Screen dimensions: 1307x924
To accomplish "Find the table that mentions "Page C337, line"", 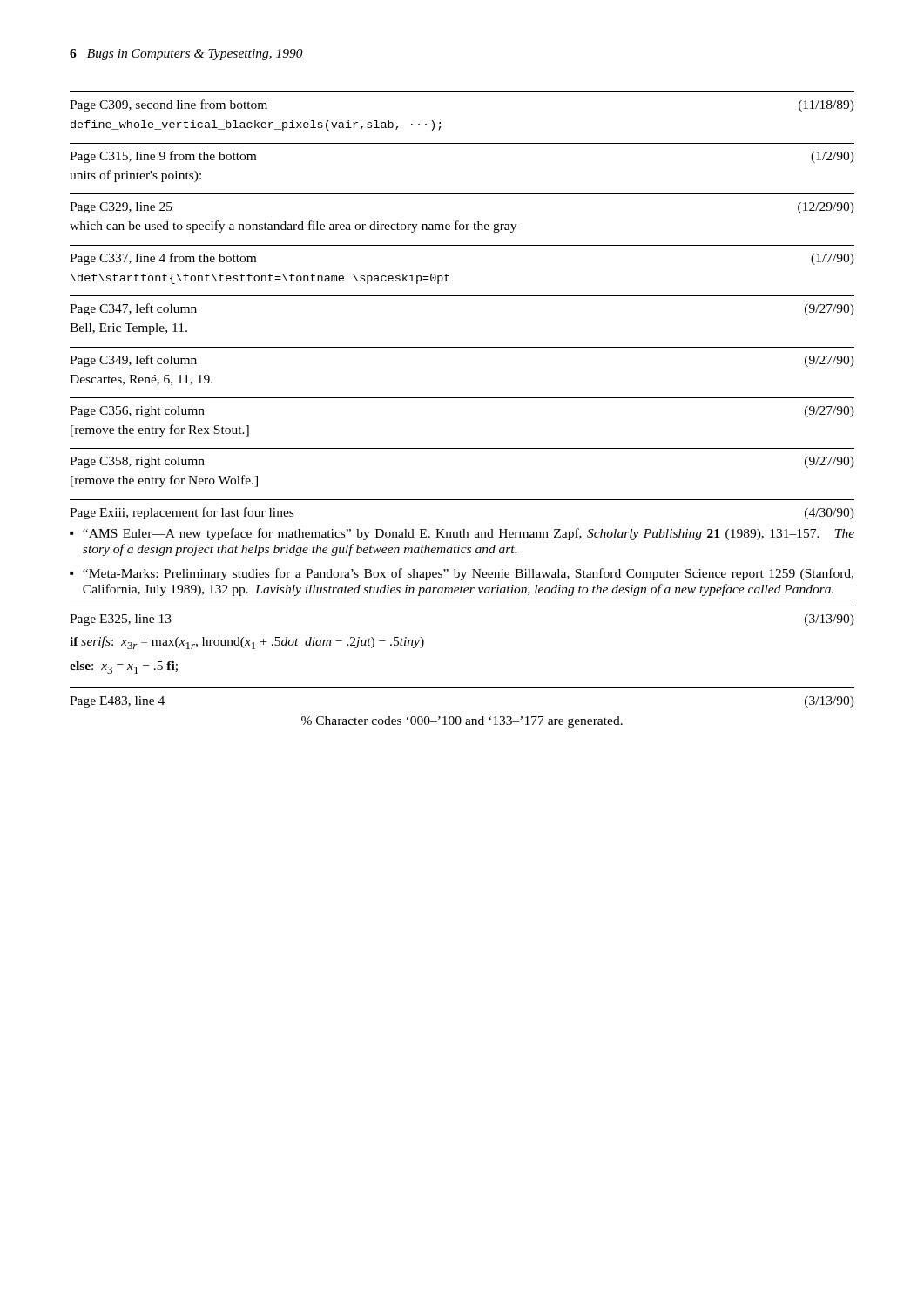I will point(462,266).
